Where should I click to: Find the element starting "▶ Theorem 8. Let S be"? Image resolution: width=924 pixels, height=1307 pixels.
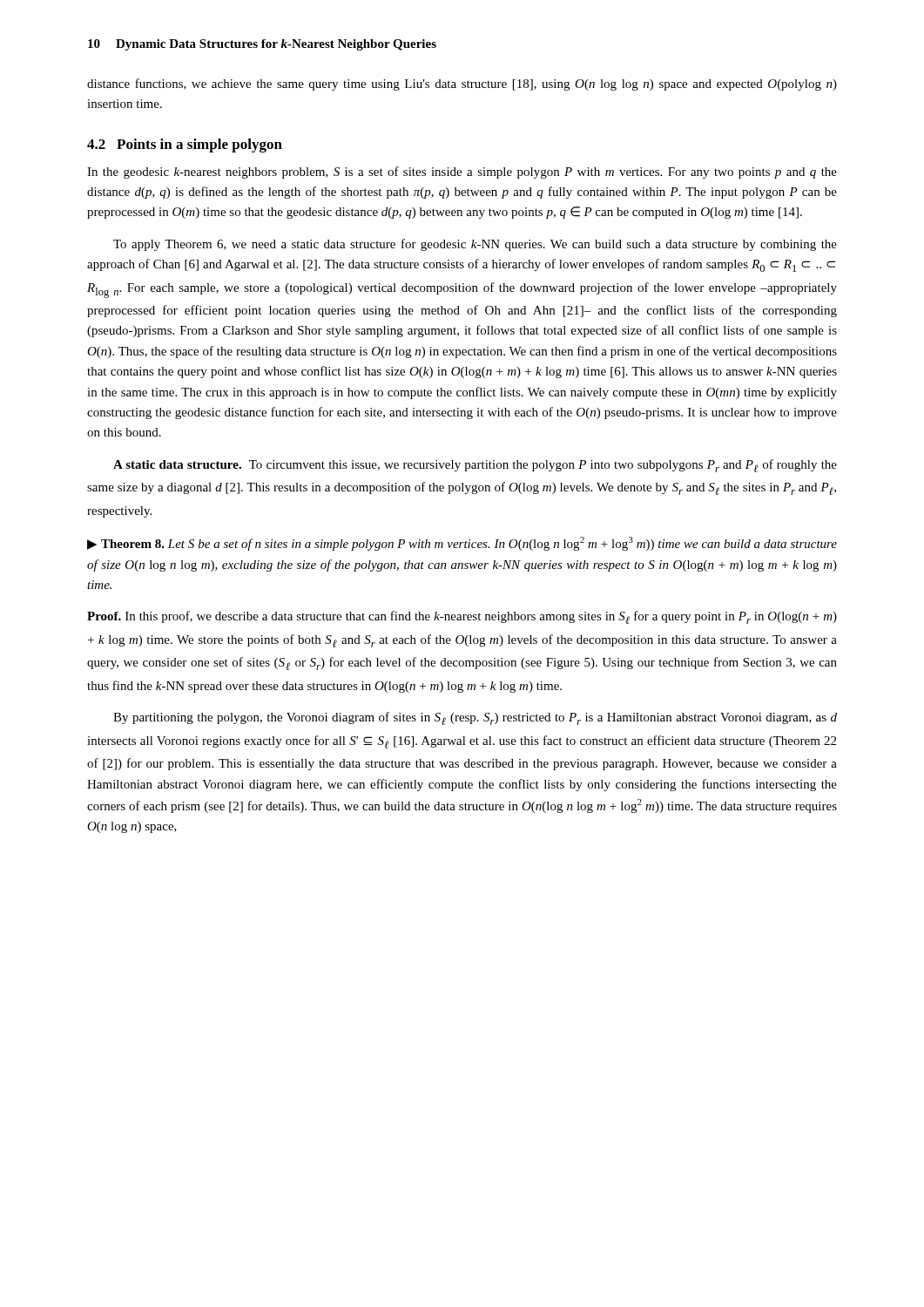point(462,564)
